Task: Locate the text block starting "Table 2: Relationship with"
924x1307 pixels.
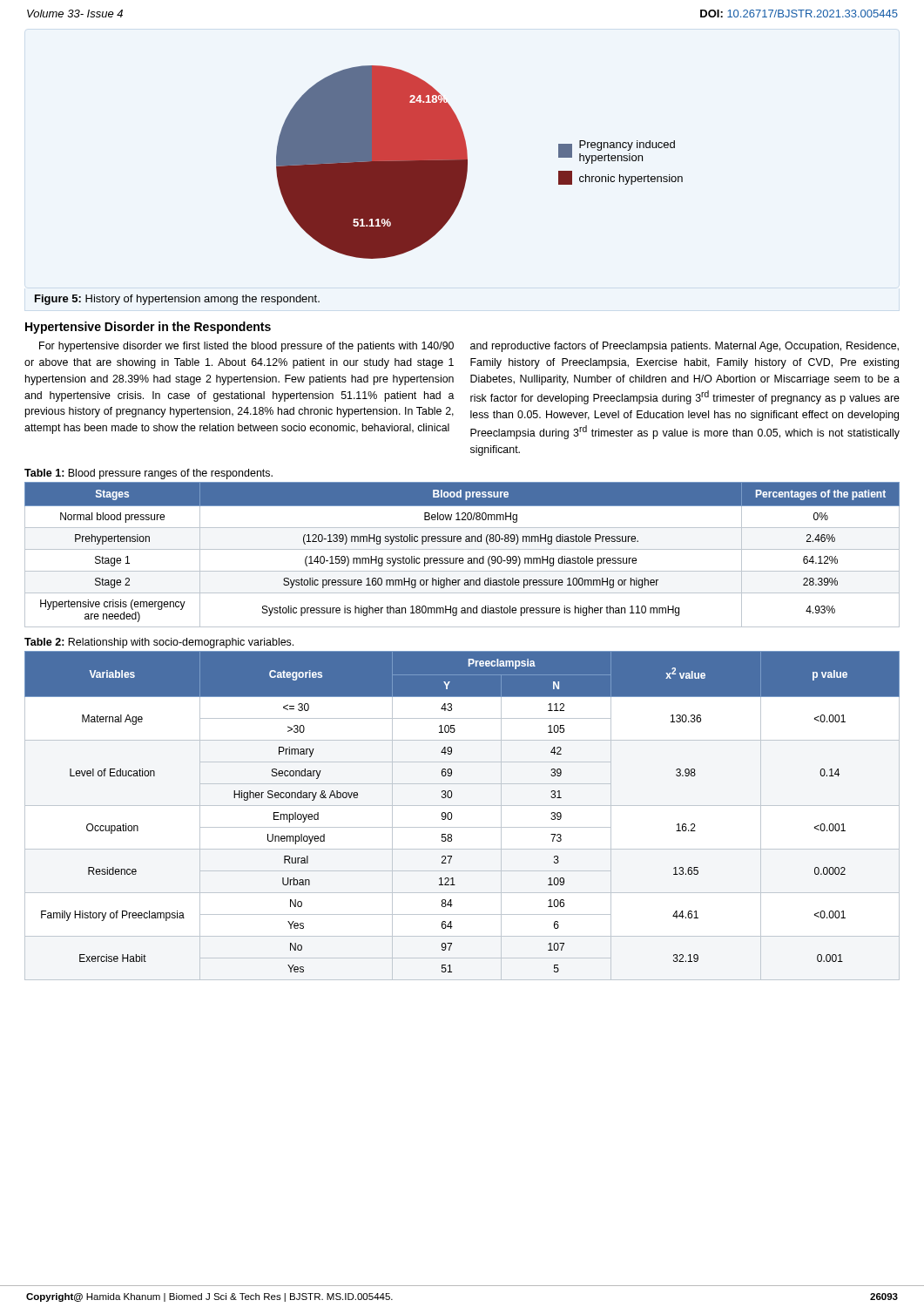Action: click(x=160, y=642)
